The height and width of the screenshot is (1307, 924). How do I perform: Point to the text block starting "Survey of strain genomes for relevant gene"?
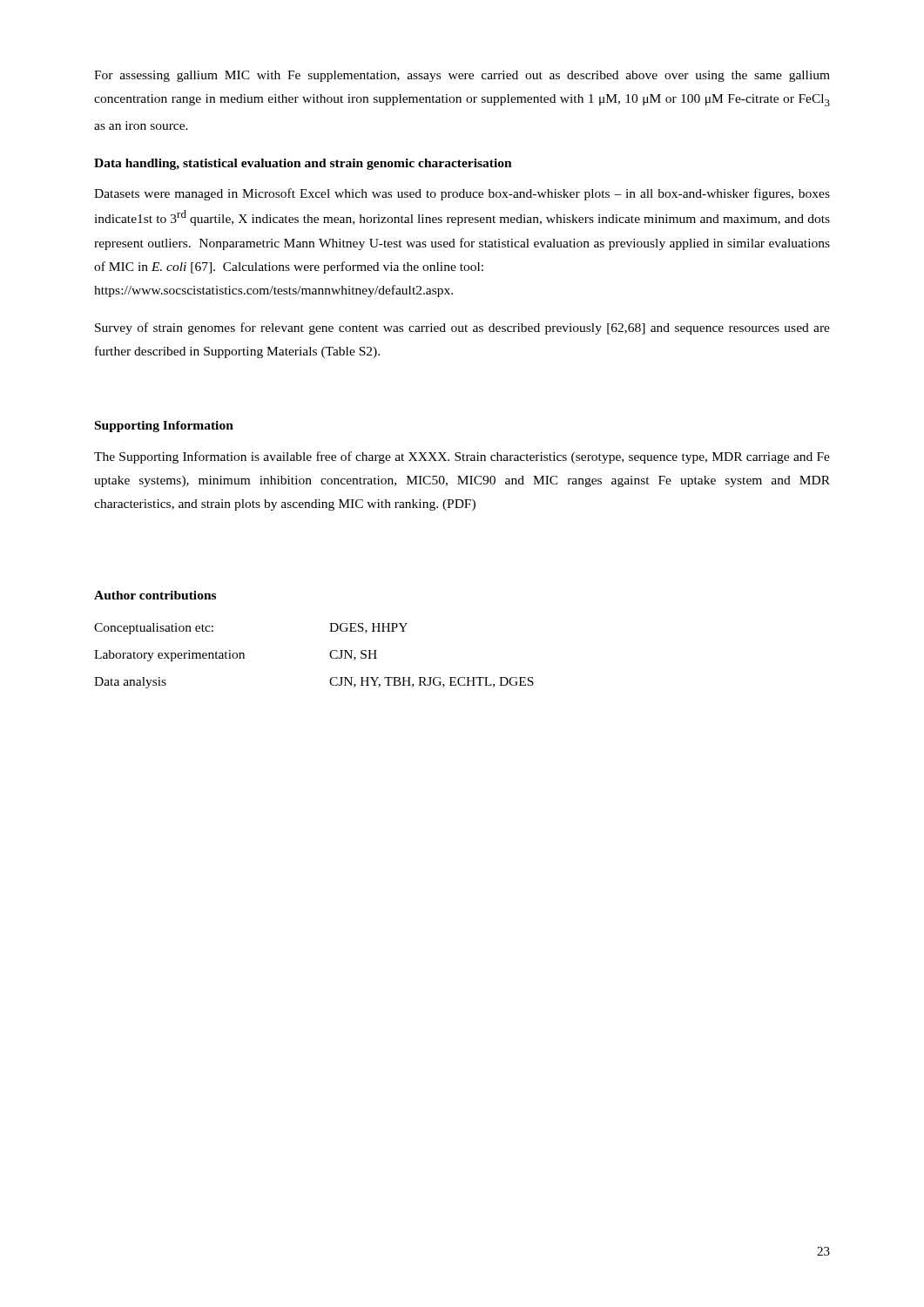click(x=462, y=339)
